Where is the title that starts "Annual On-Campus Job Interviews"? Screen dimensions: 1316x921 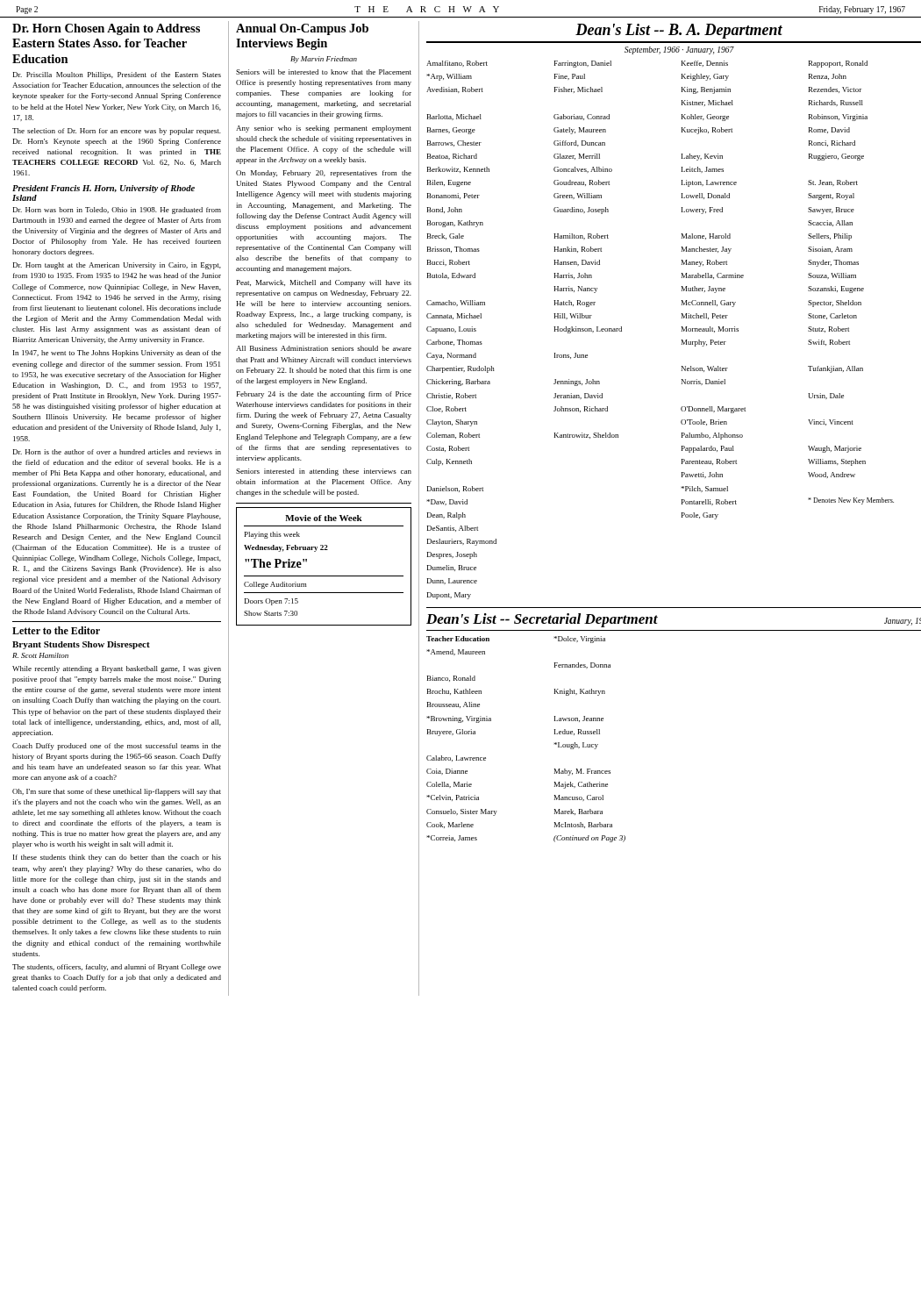tap(302, 36)
